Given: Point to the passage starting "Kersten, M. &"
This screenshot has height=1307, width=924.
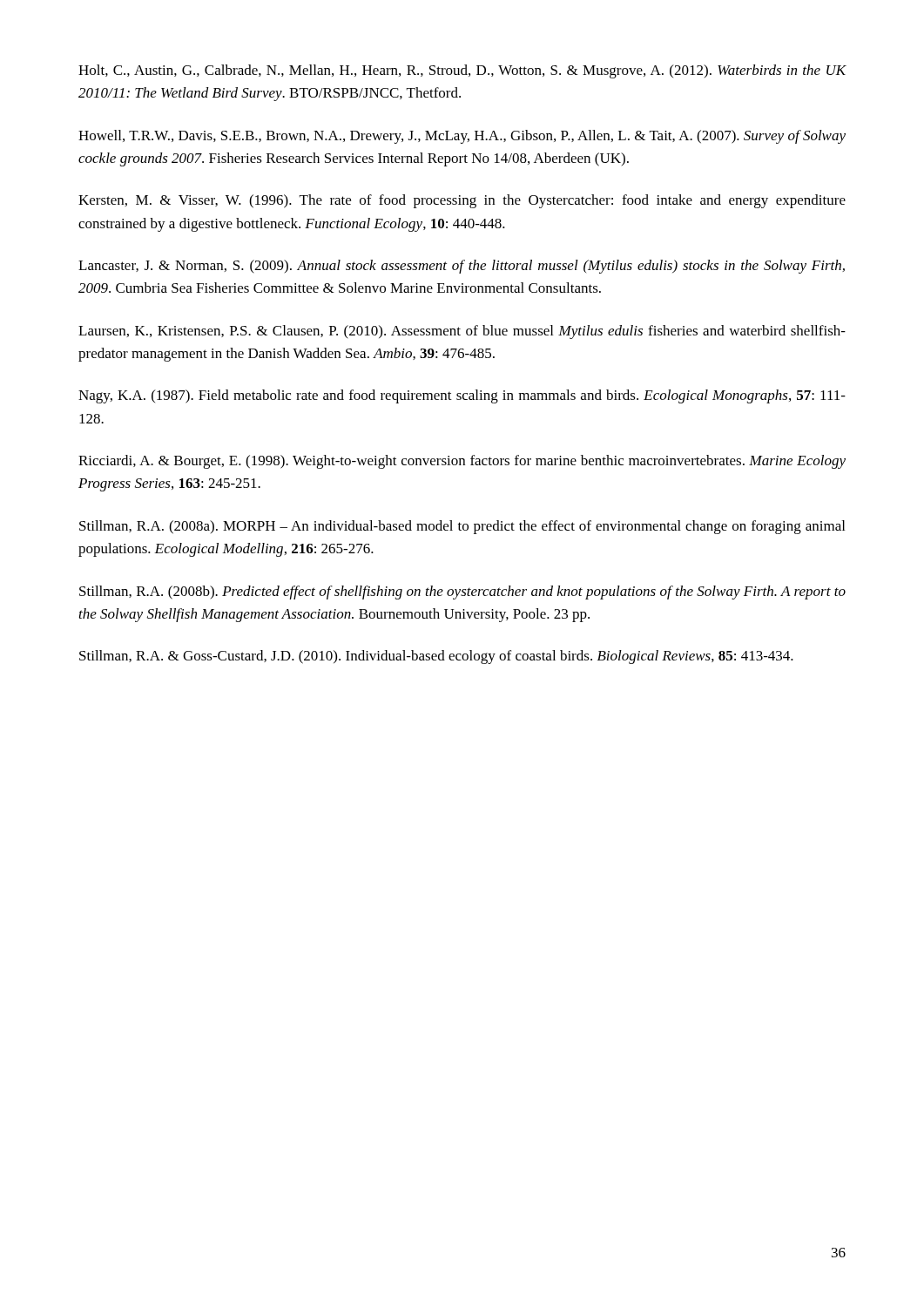Looking at the screenshot, I should tap(462, 212).
